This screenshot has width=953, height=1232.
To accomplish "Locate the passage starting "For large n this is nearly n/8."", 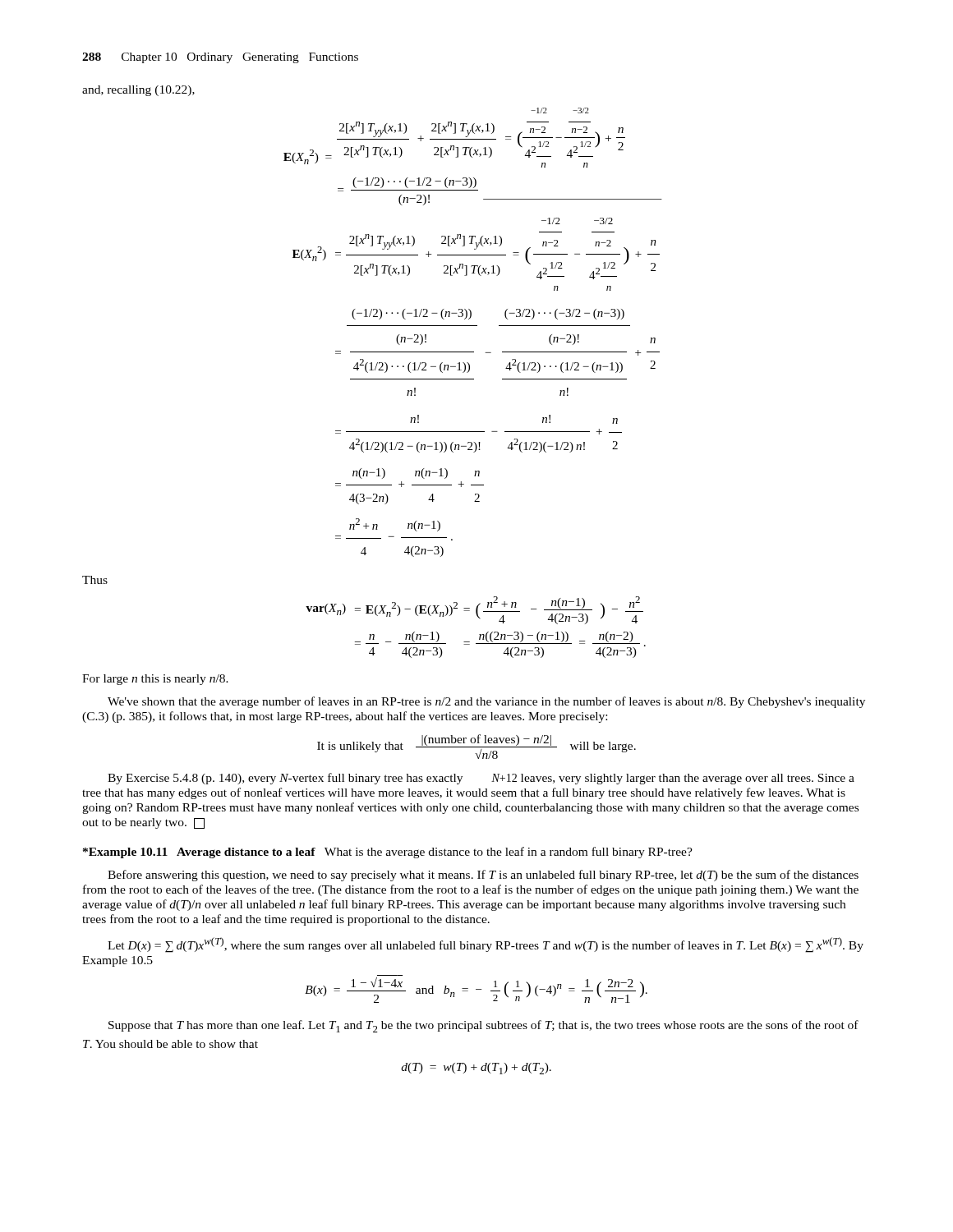I will click(x=155, y=678).
